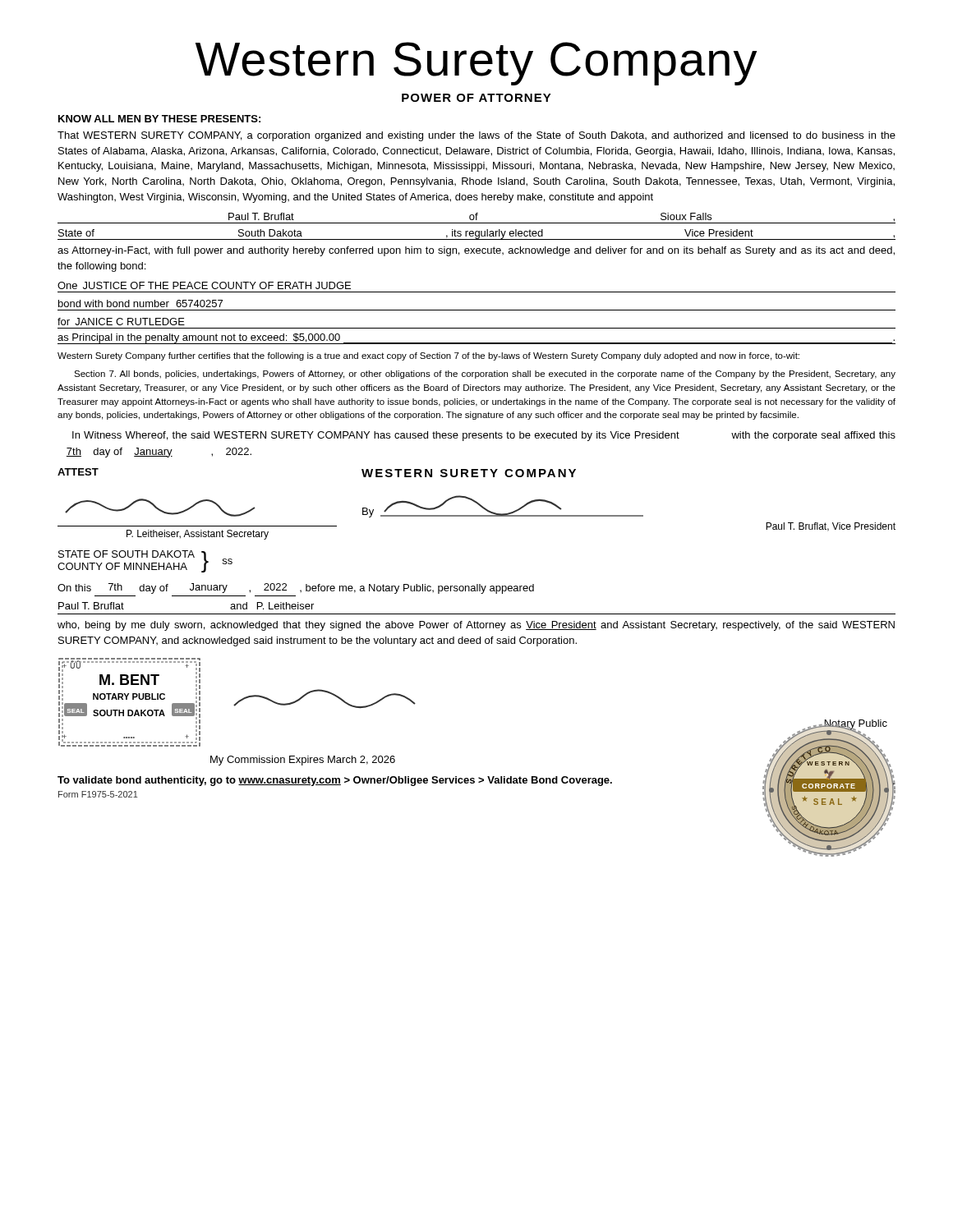Select the text block that reads "Paul T. Bruflat of Sioux"

pos(476,216)
